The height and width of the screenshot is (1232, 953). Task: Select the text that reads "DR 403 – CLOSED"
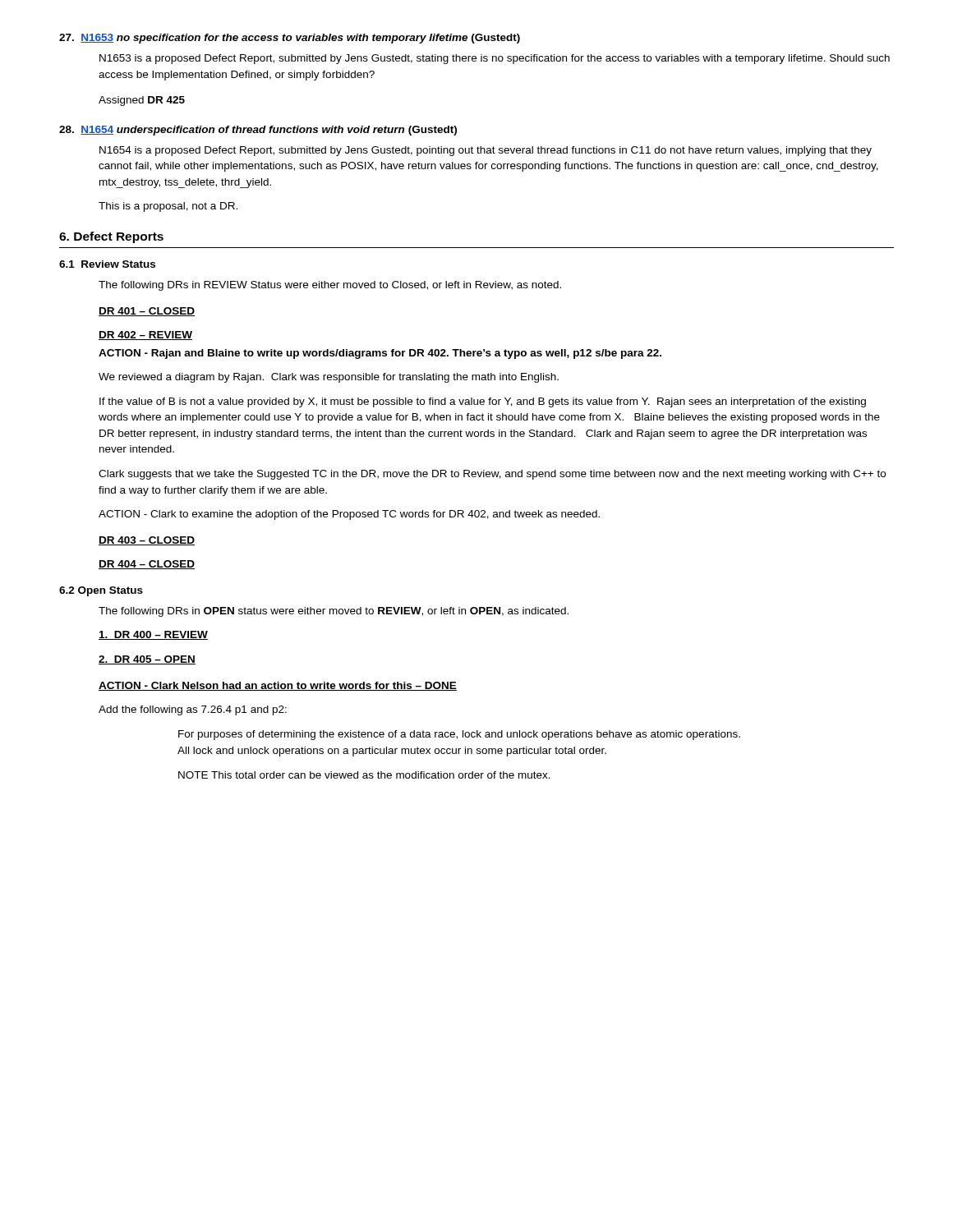click(147, 541)
